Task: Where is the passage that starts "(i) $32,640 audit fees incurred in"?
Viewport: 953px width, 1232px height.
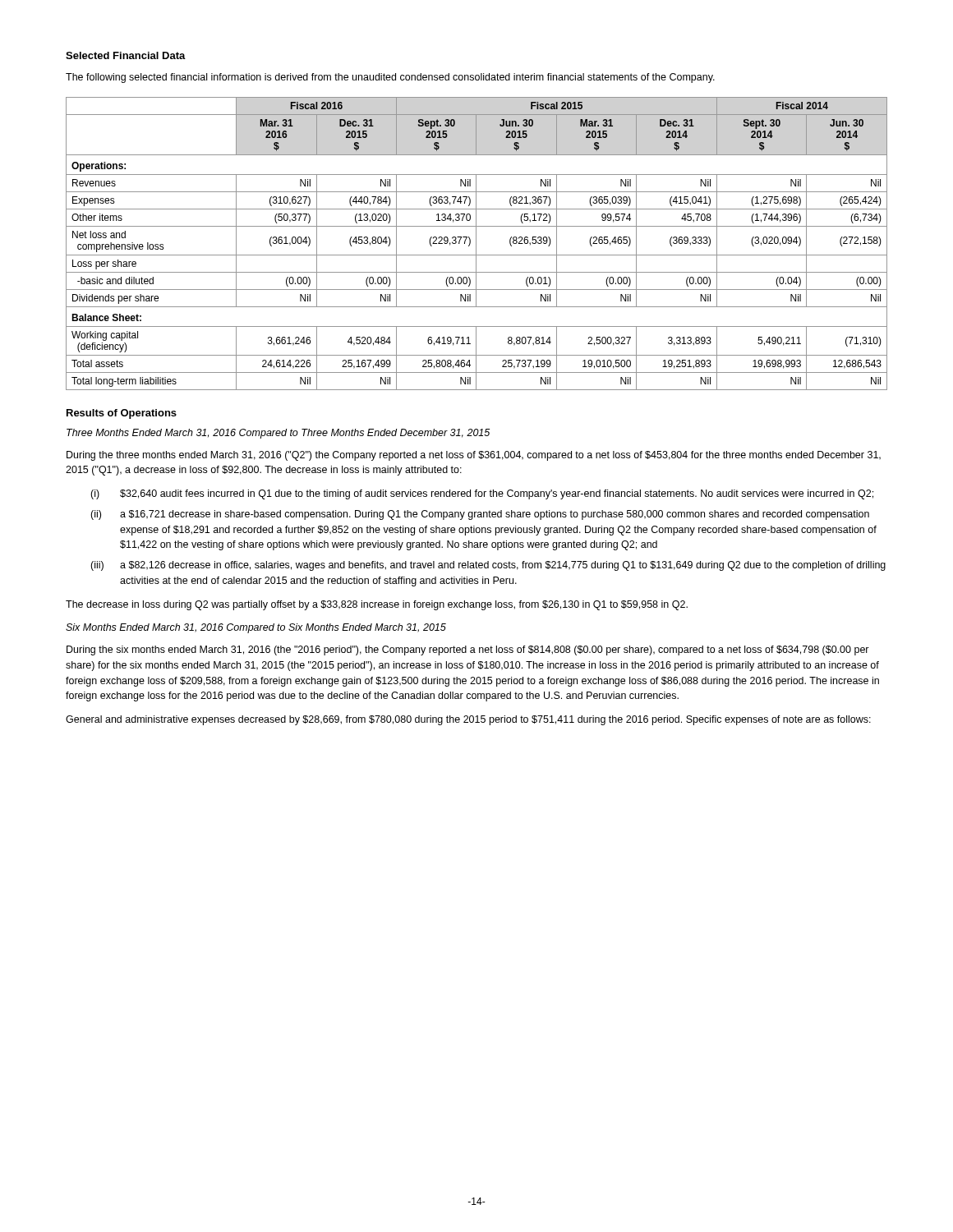Action: coord(482,494)
